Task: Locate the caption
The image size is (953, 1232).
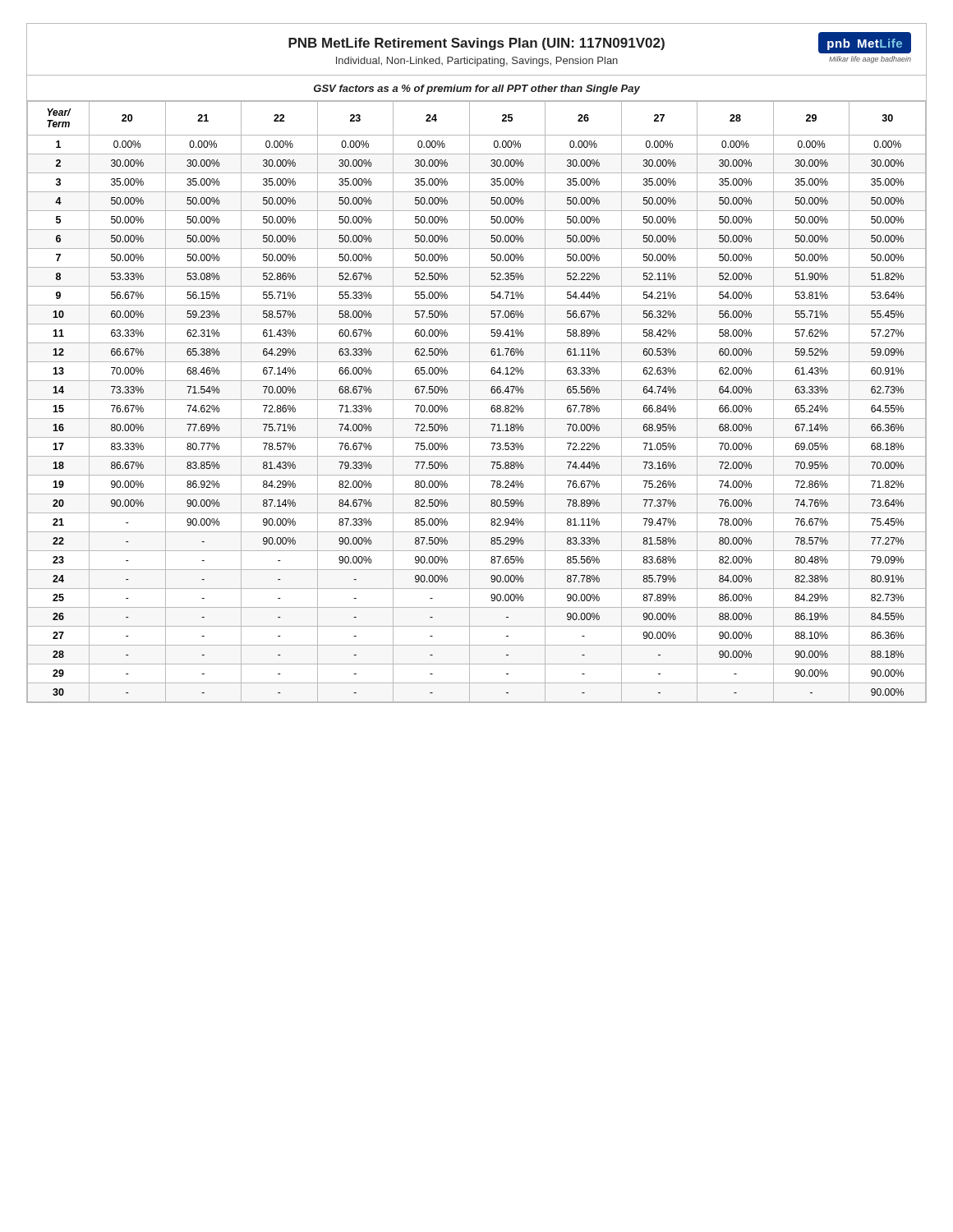Action: (x=476, y=88)
